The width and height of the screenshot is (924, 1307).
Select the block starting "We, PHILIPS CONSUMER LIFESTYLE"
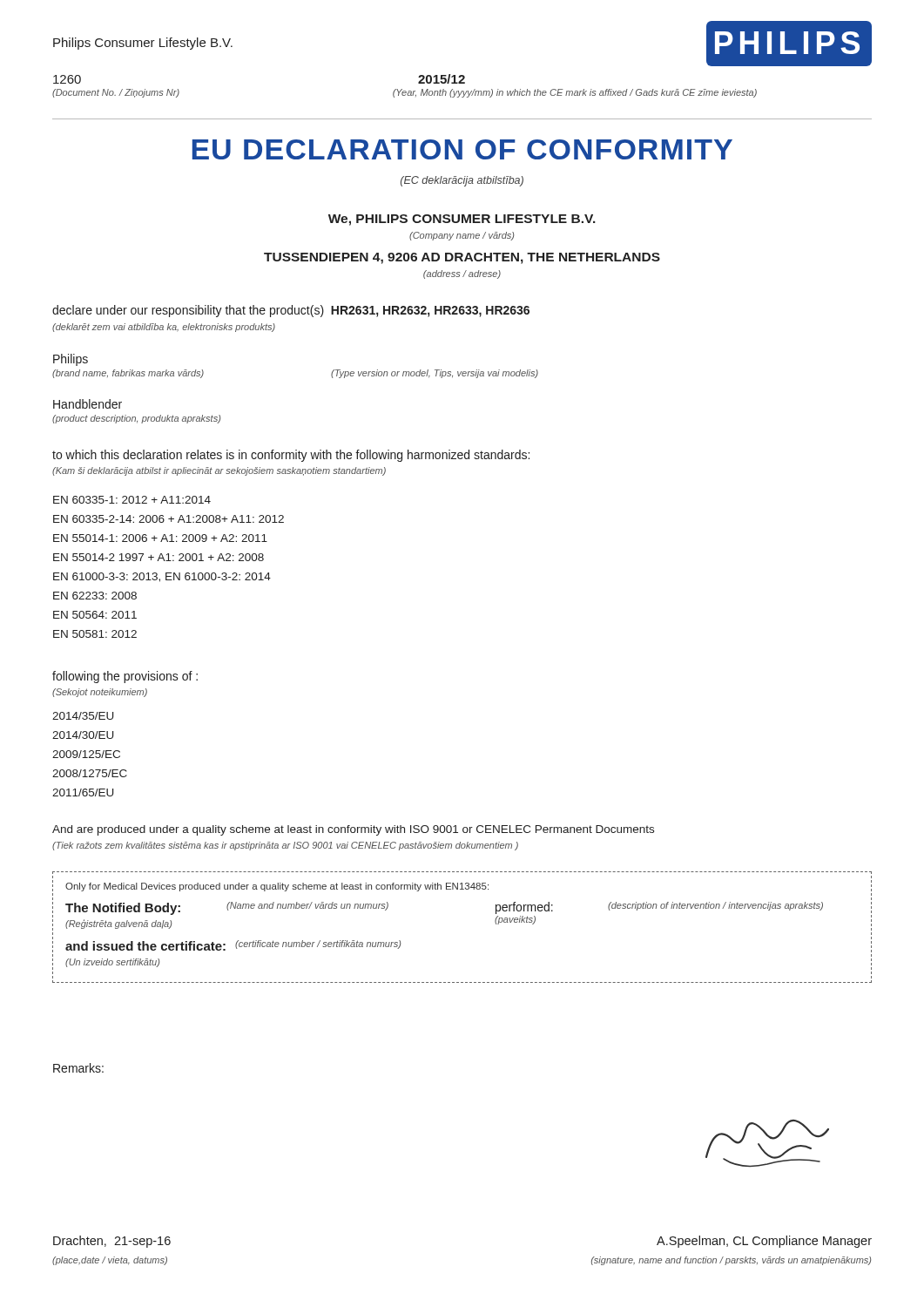tap(462, 218)
